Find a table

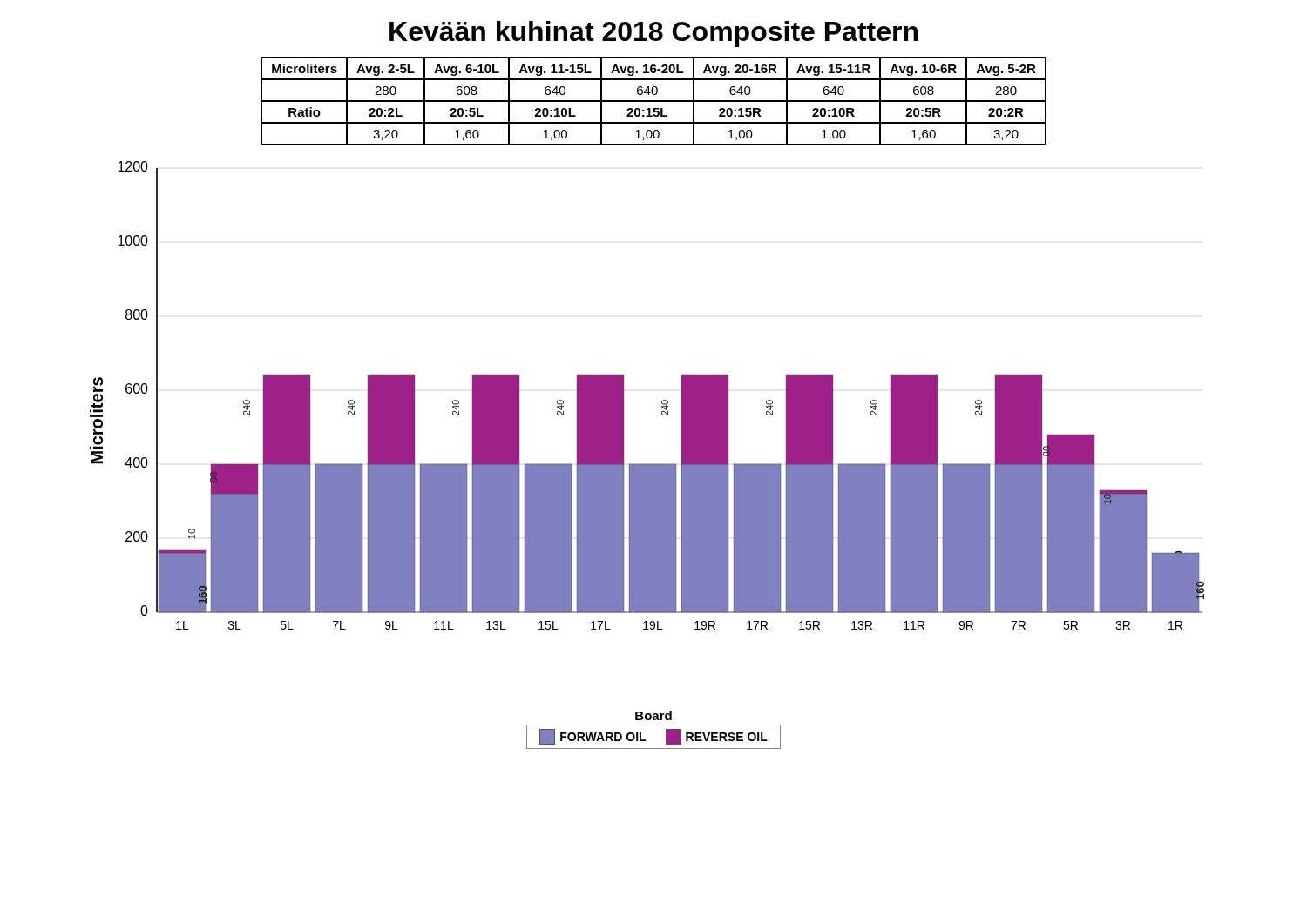click(x=654, y=101)
